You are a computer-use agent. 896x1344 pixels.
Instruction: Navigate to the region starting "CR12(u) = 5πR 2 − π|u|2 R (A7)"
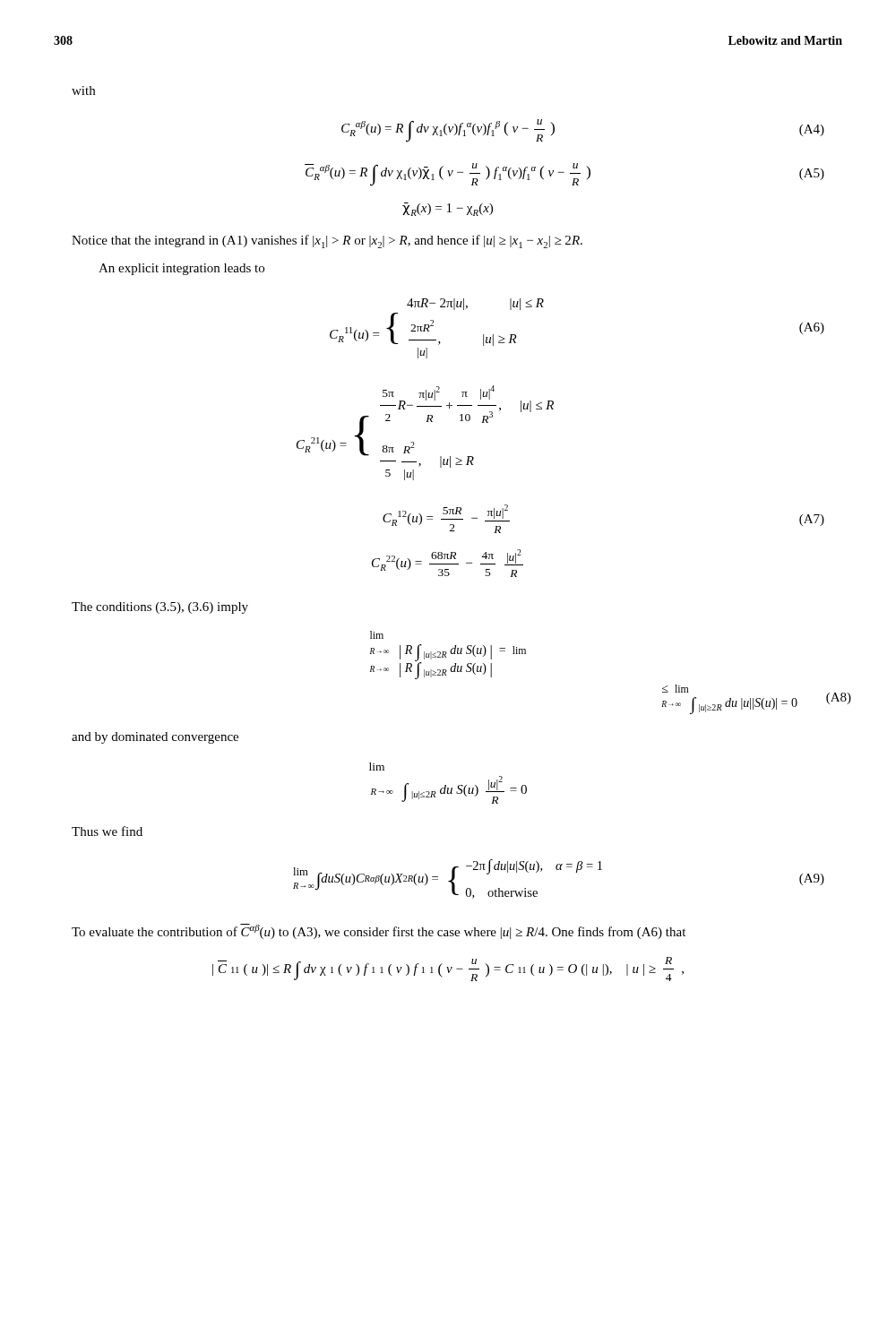click(x=452, y=519)
